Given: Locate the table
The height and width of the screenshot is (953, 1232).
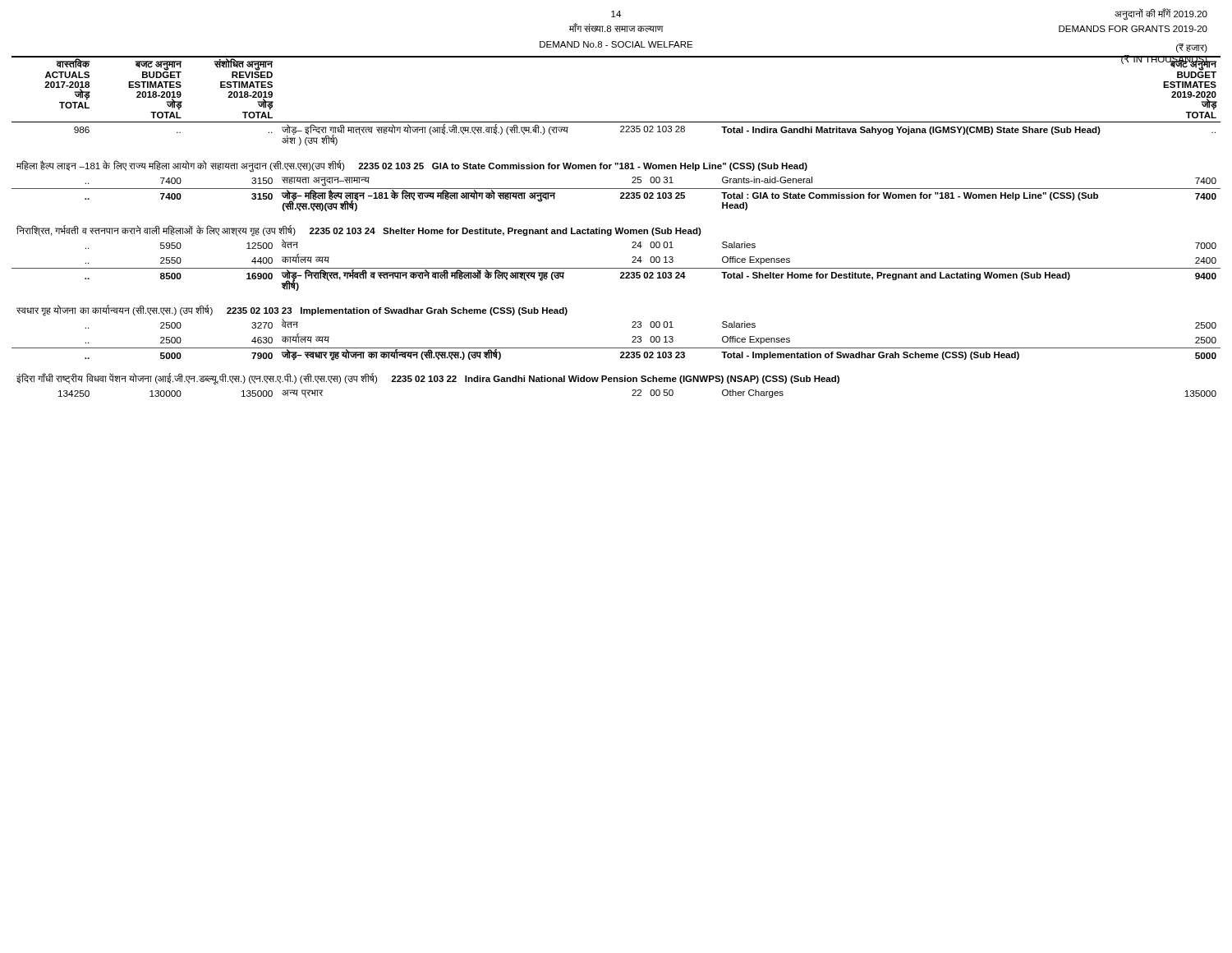Looking at the screenshot, I should (616, 228).
